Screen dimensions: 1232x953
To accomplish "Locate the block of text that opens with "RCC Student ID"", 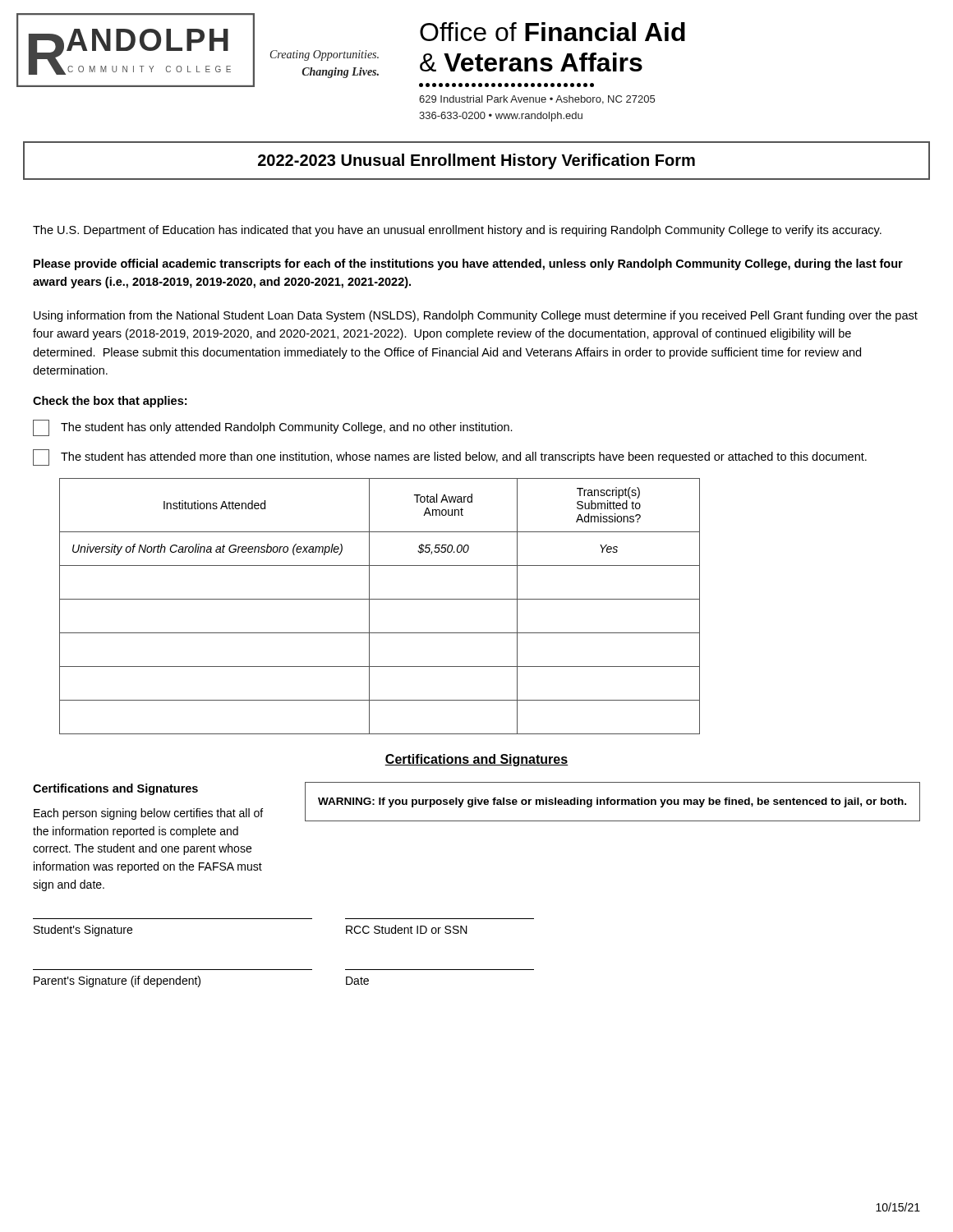I will pyautogui.click(x=406, y=930).
